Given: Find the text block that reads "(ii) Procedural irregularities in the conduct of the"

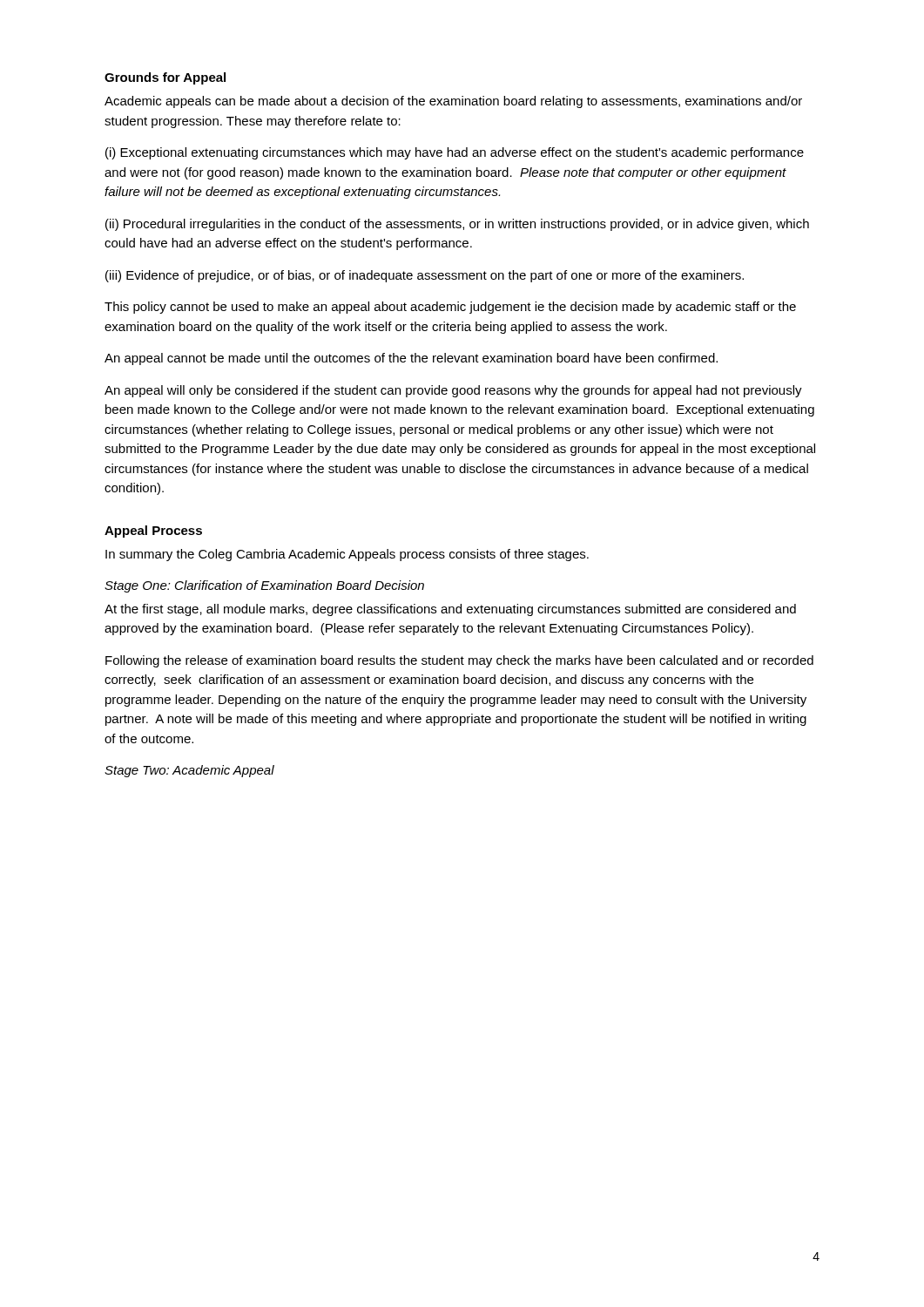Looking at the screenshot, I should (x=457, y=233).
